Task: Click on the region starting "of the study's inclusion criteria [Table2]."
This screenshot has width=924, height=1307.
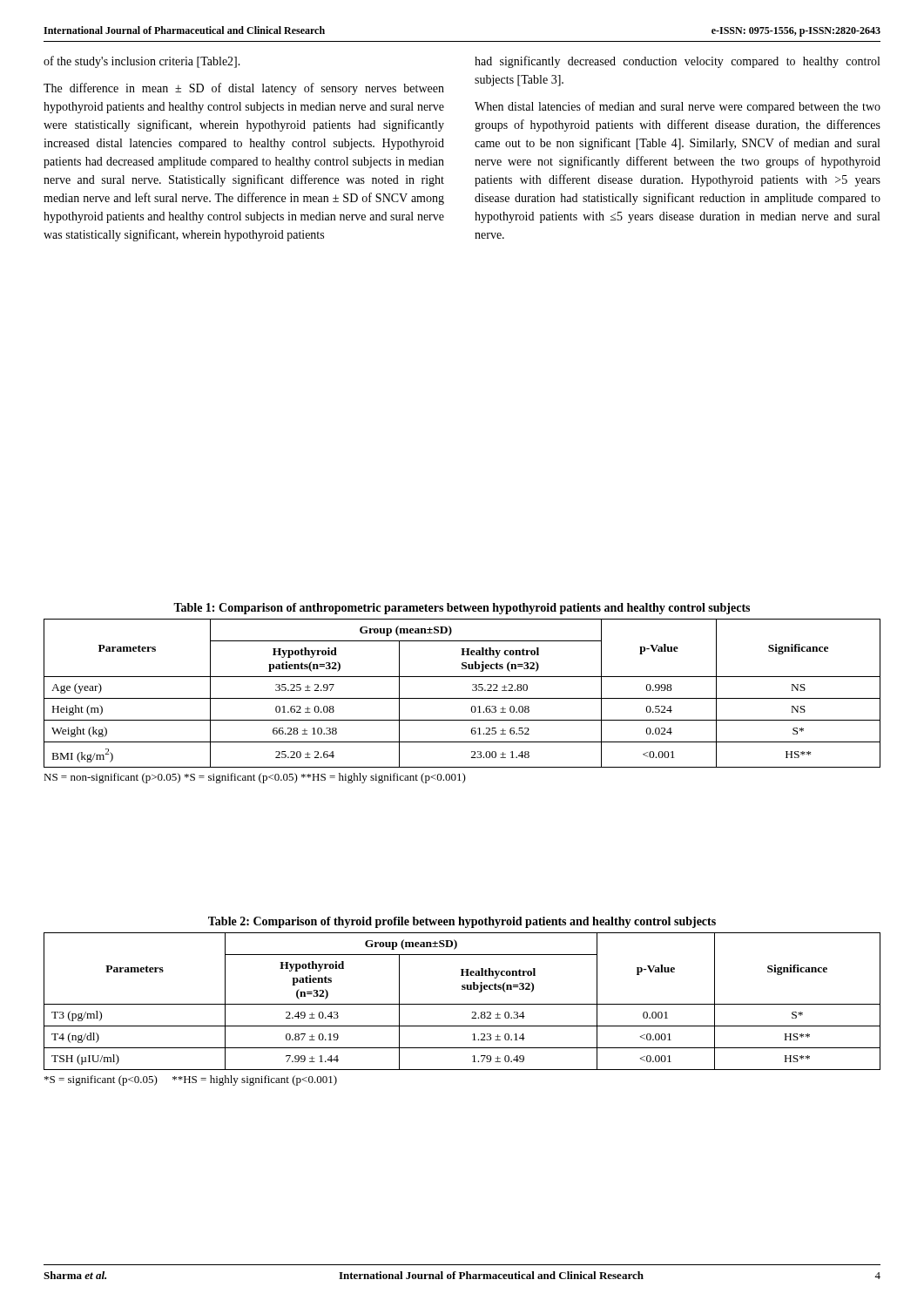Action: [x=244, y=61]
